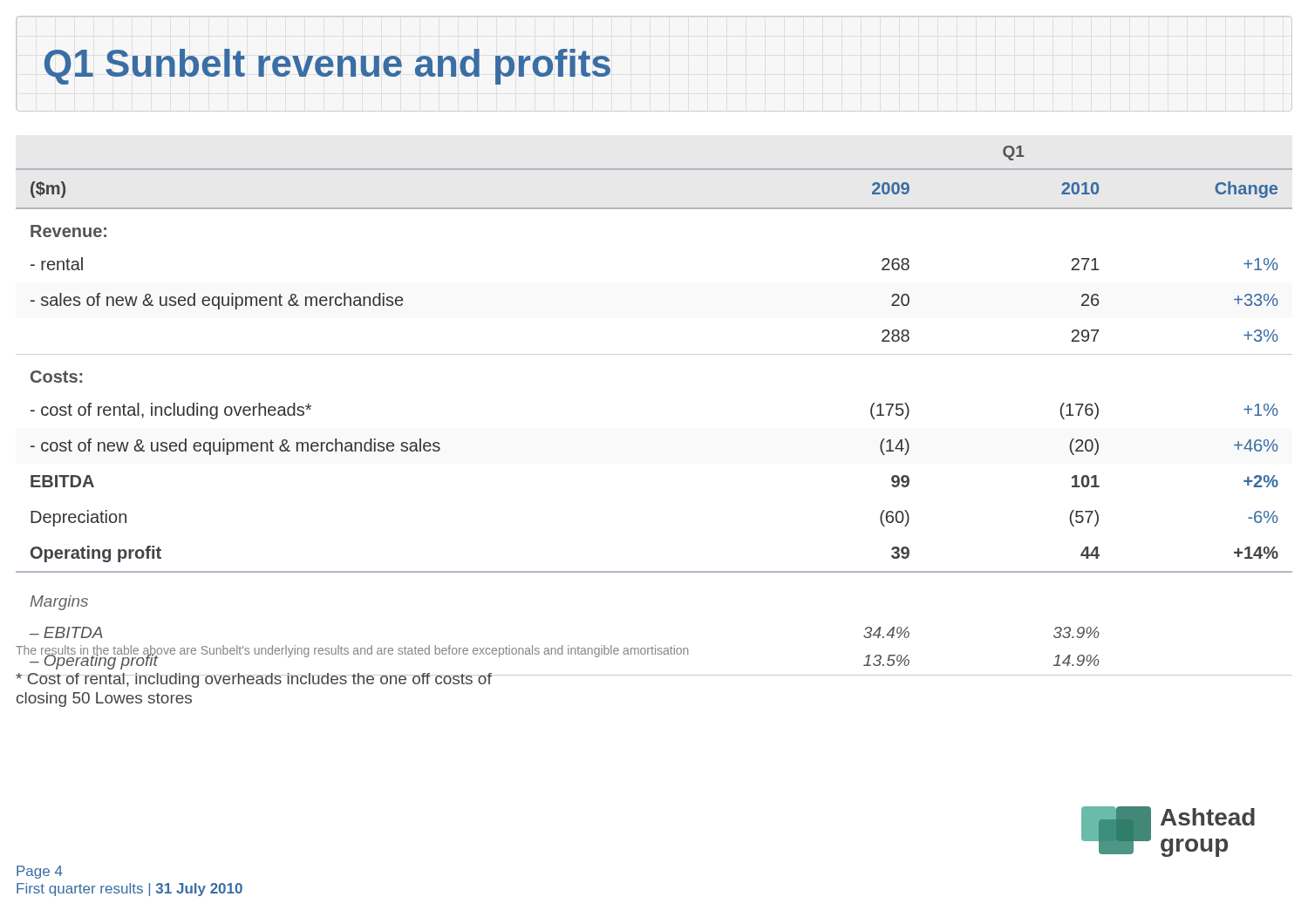Click on the element starting "Q1 Sunbelt revenue and profits"

click(x=327, y=64)
